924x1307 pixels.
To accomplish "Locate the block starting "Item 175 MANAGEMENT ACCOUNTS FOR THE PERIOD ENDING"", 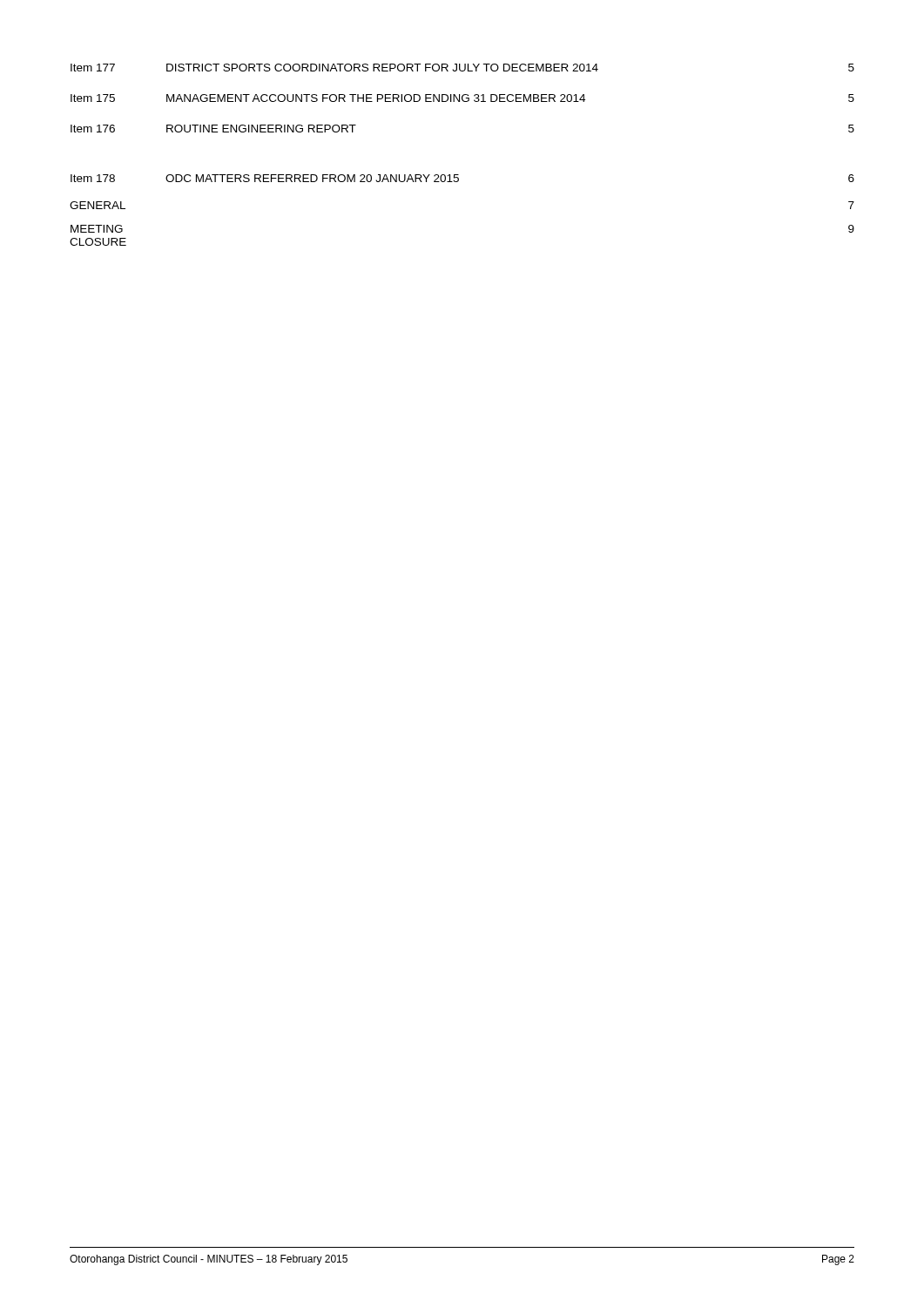I will 462,98.
